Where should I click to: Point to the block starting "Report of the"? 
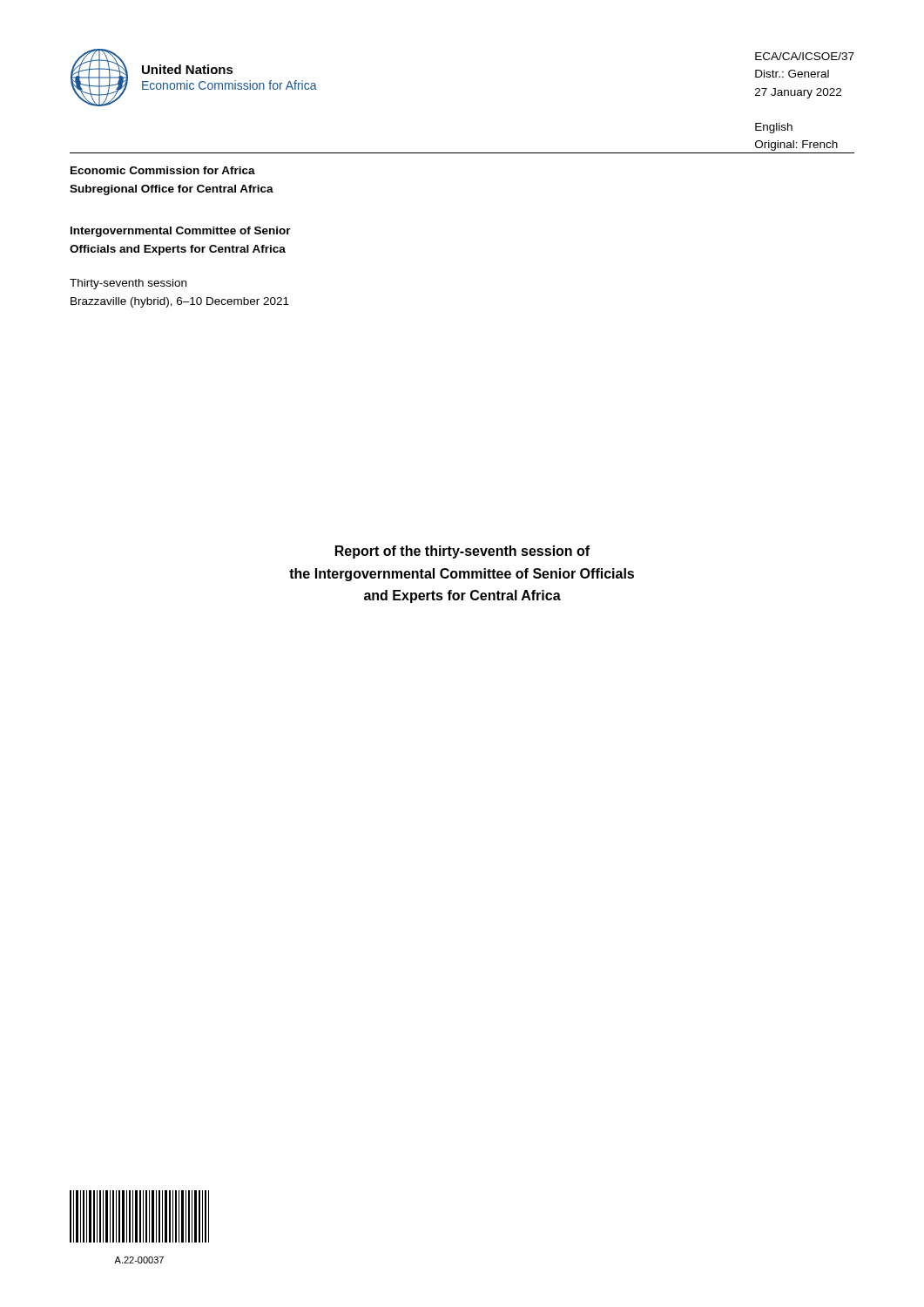coord(462,573)
